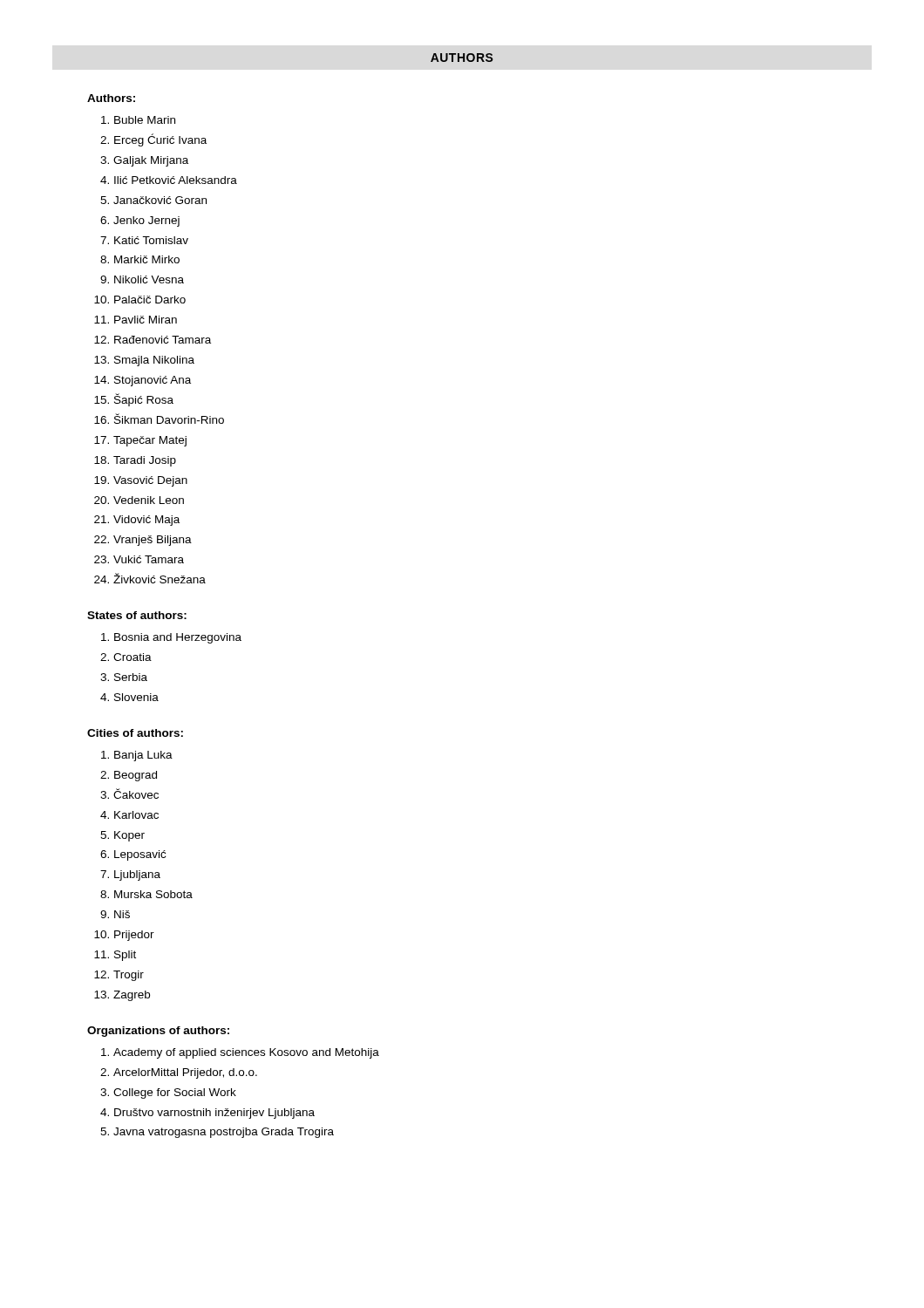Where does it say "Vranješ Biljana"?
This screenshot has width=924, height=1308.
coord(152,540)
